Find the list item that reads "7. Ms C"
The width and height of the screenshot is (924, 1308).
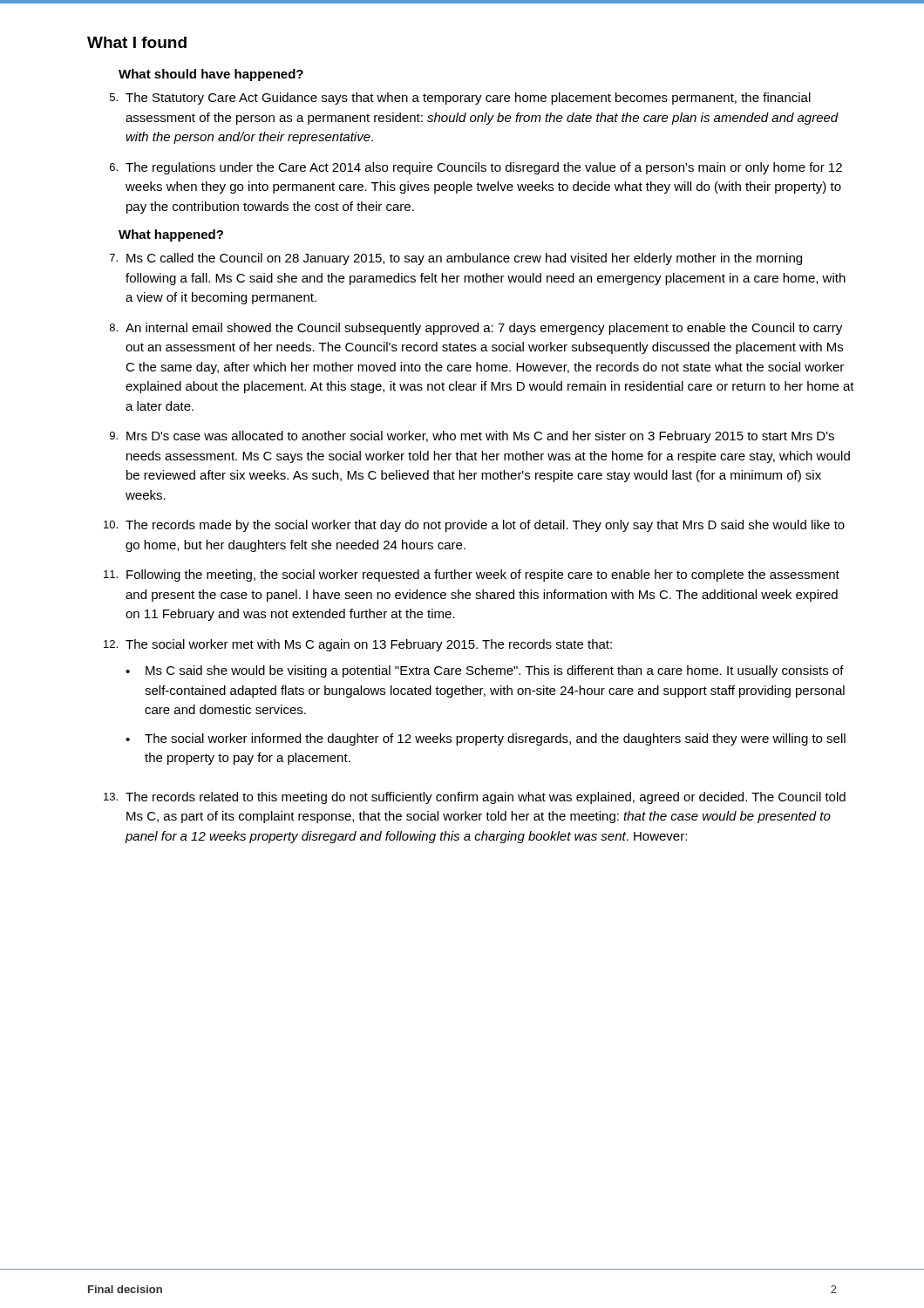(x=471, y=278)
